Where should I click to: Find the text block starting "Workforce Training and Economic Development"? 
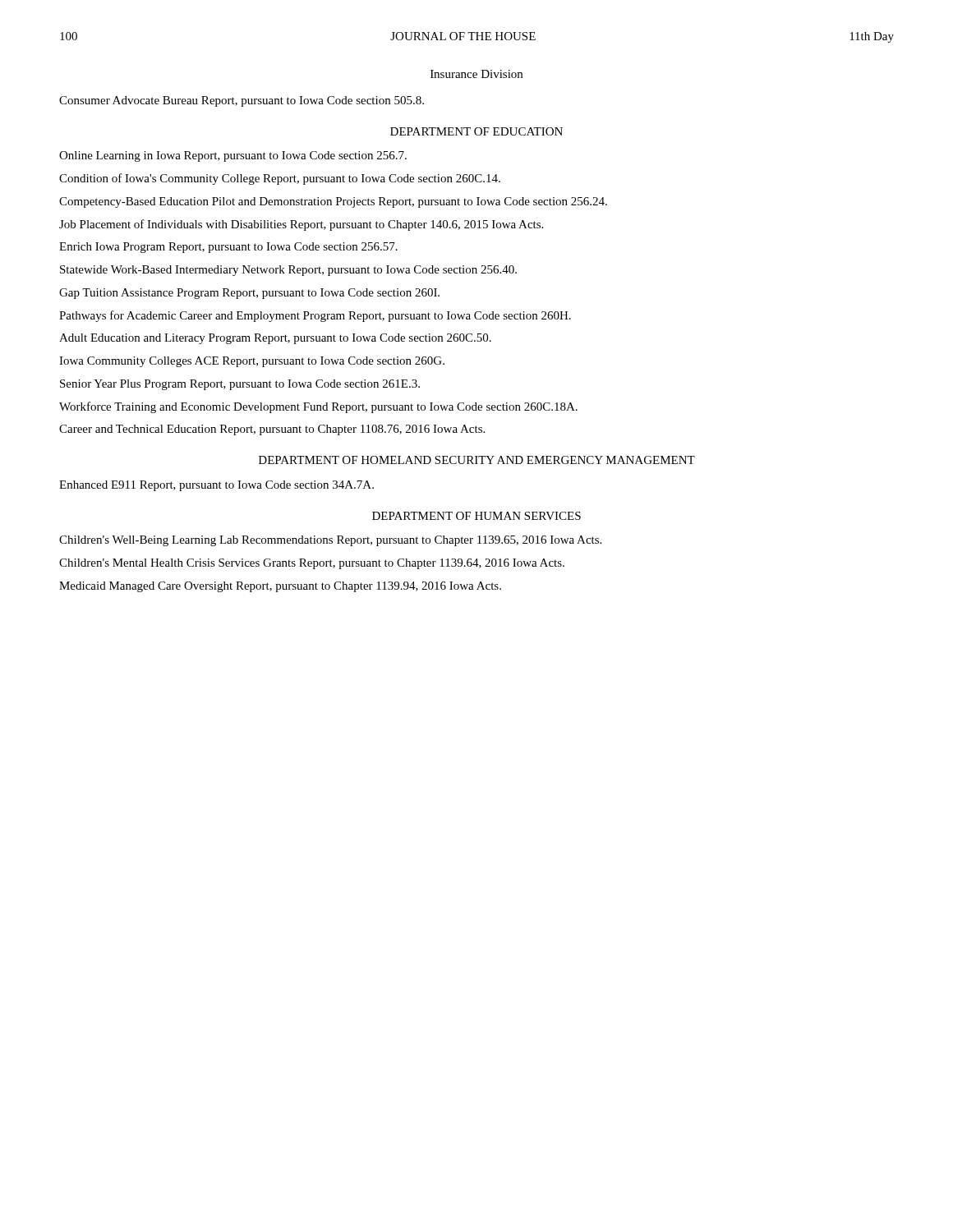[x=319, y=406]
